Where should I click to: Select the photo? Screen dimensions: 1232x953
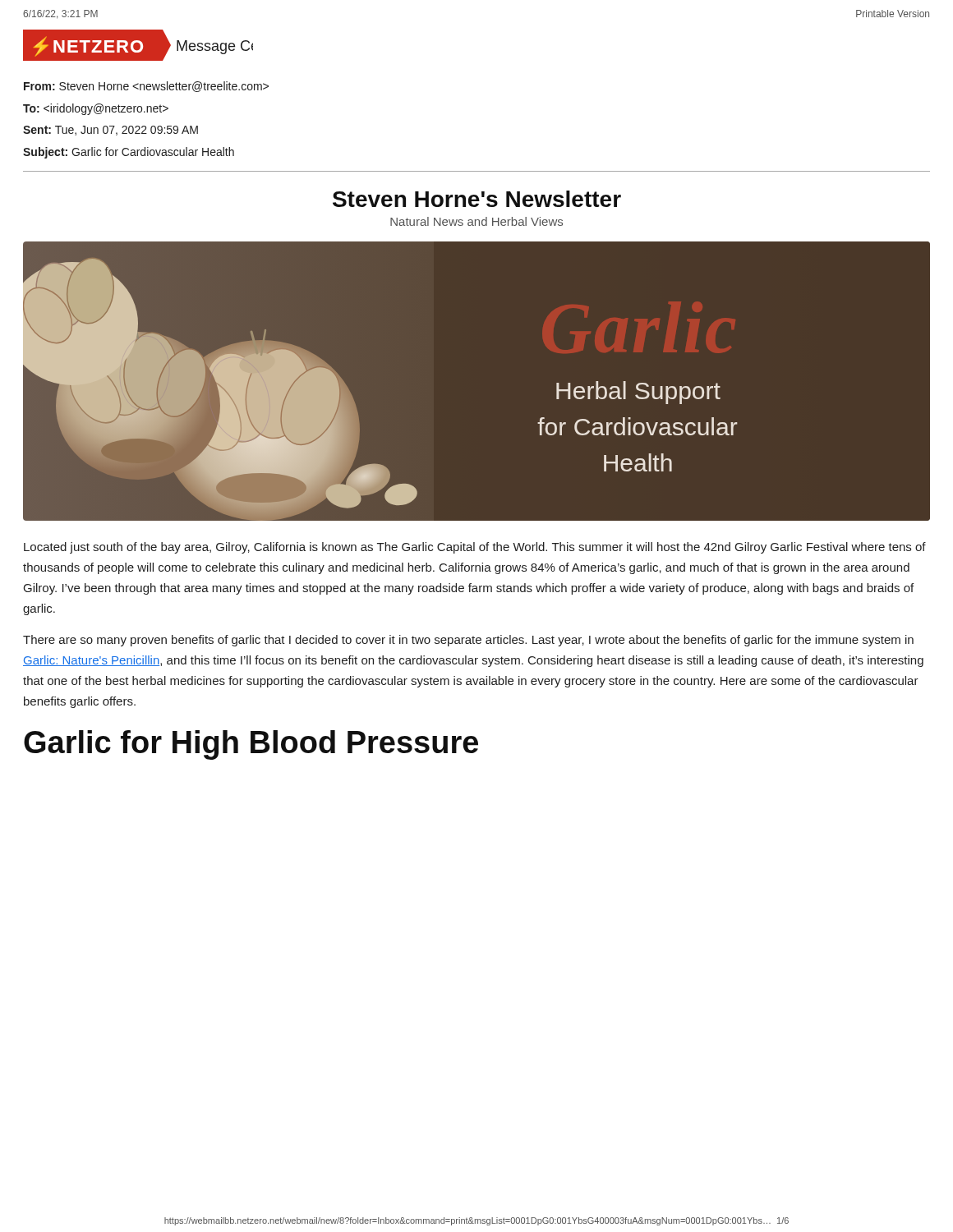[476, 381]
